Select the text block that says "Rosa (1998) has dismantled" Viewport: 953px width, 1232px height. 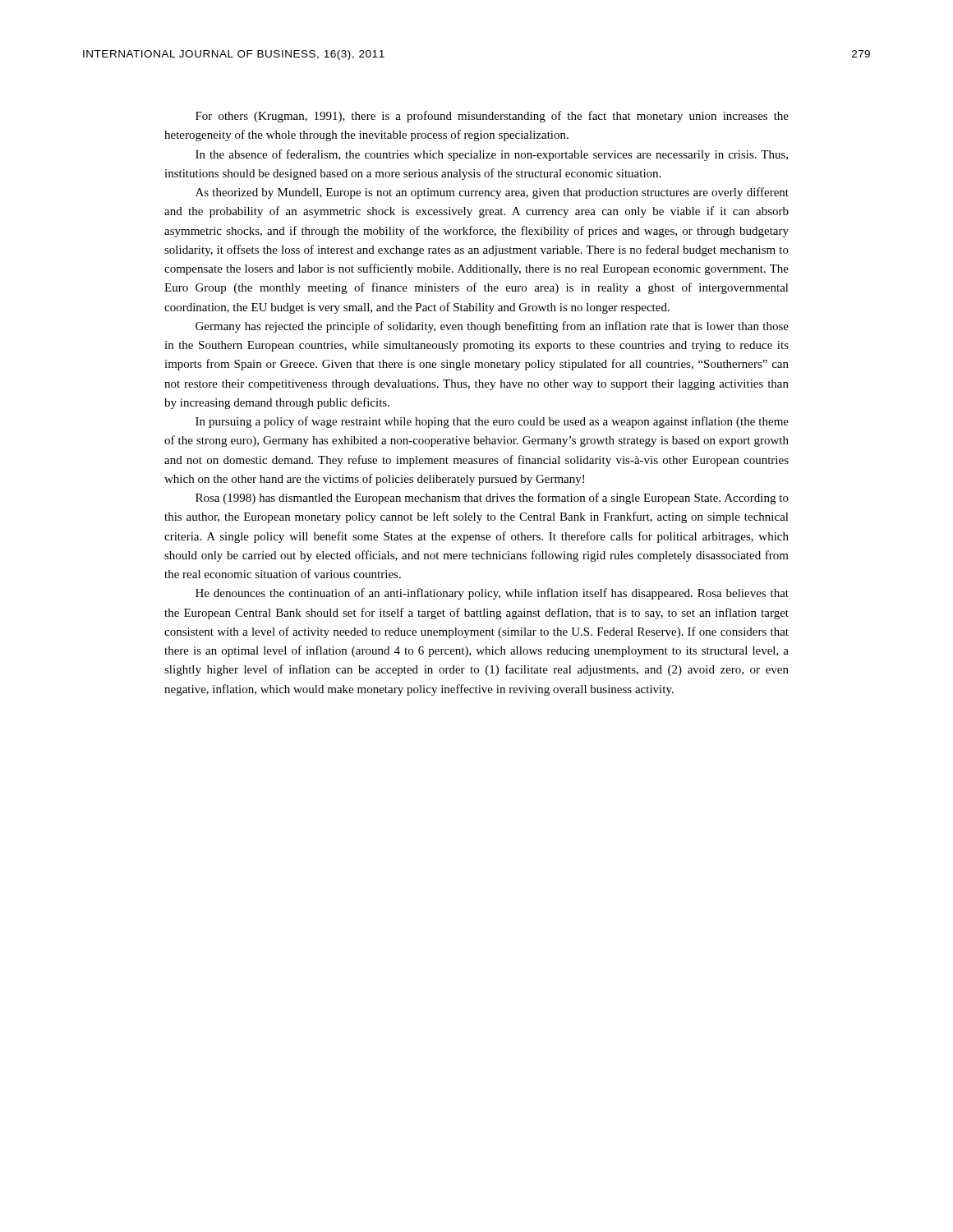(476, 536)
